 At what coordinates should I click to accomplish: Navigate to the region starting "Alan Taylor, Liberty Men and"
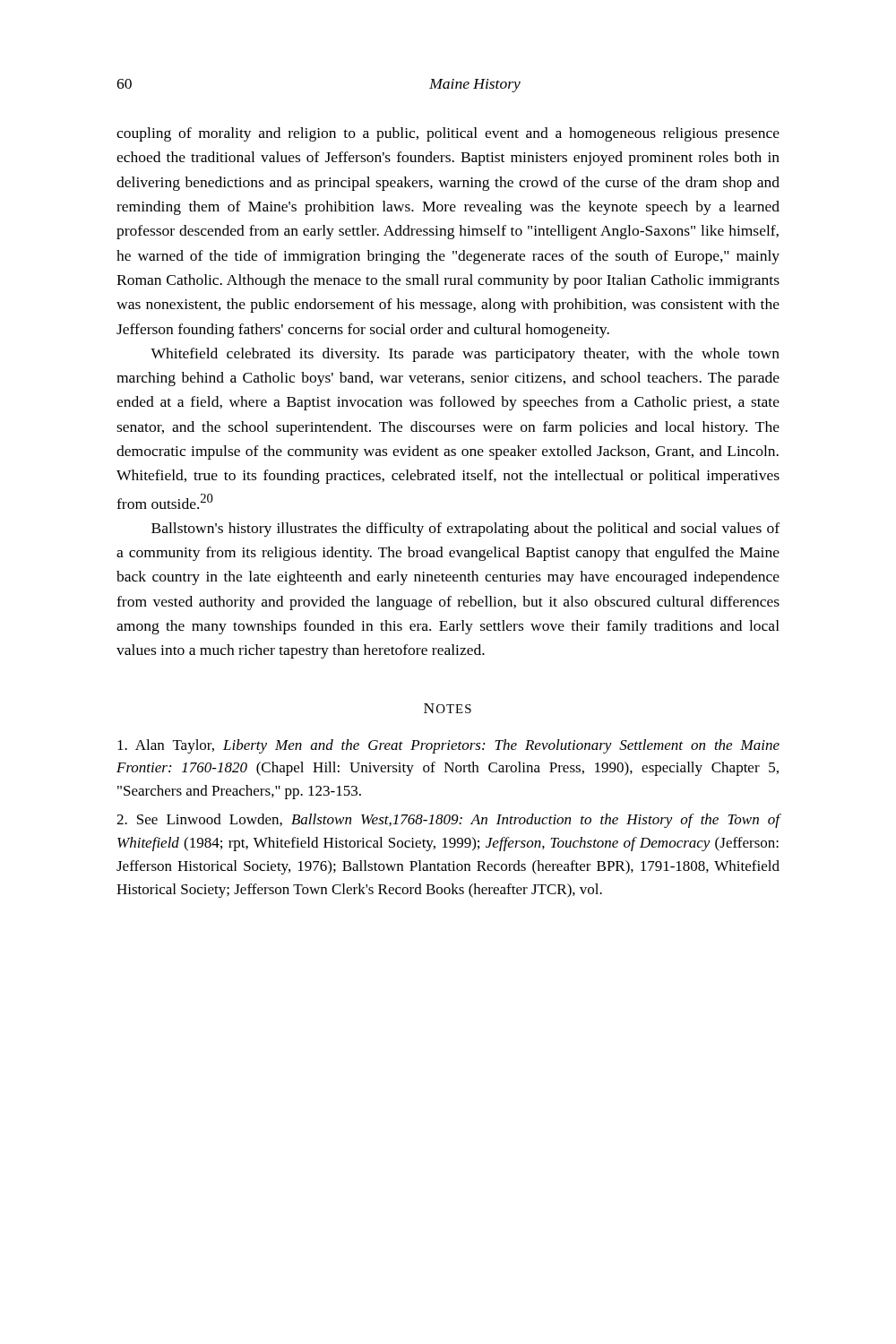(x=448, y=768)
